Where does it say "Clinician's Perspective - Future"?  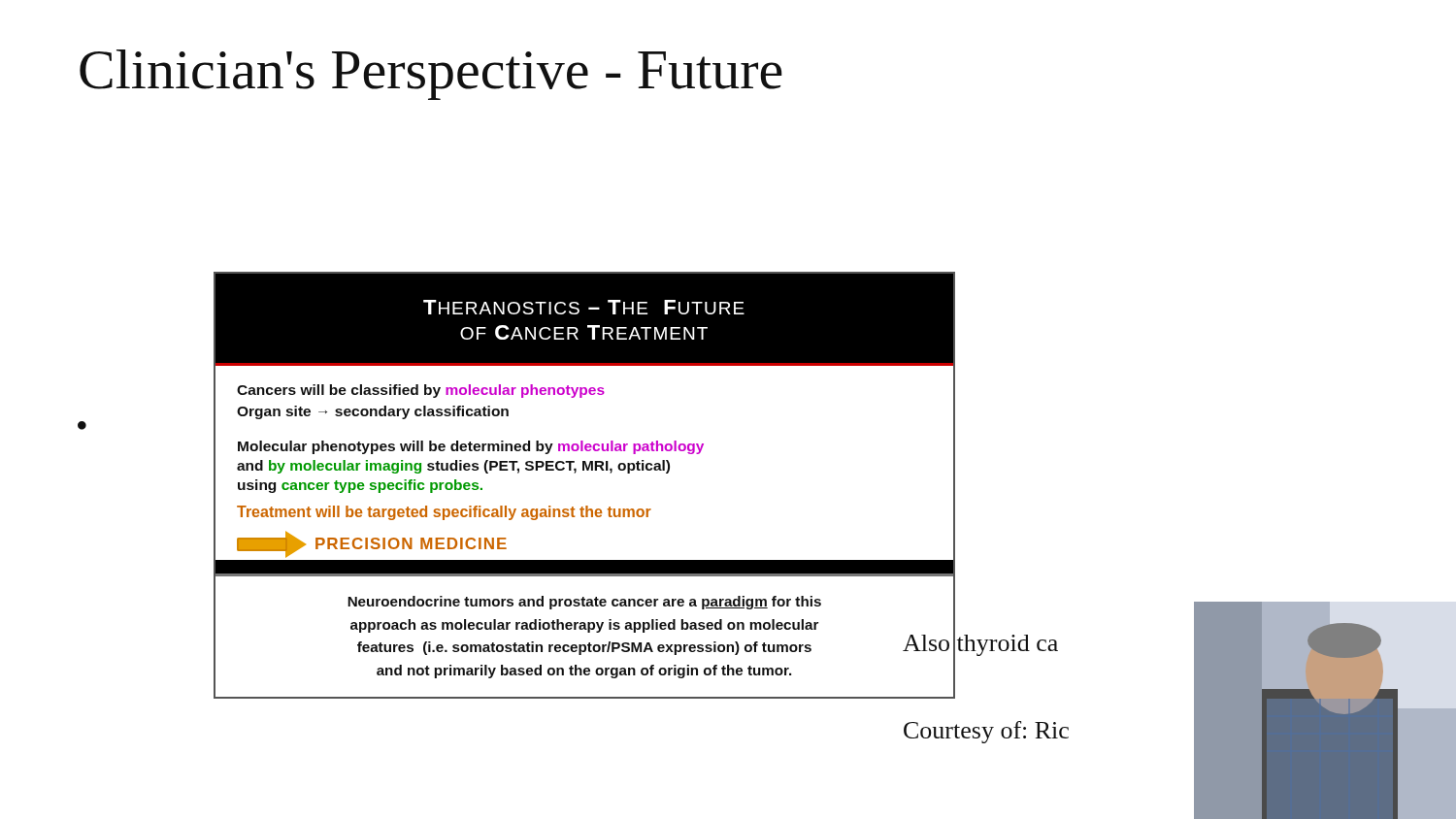[x=431, y=69]
